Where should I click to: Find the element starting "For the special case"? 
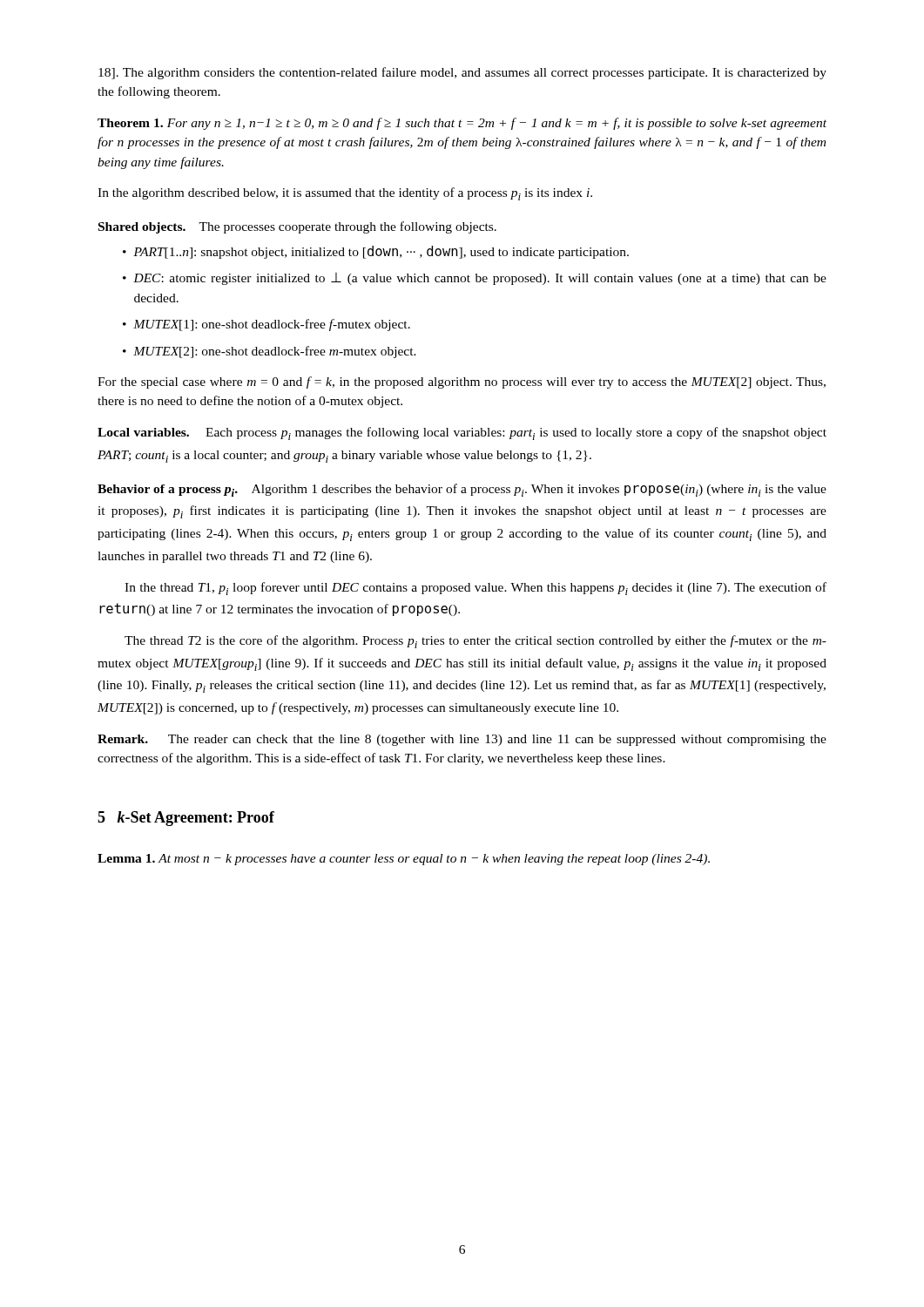(x=462, y=391)
